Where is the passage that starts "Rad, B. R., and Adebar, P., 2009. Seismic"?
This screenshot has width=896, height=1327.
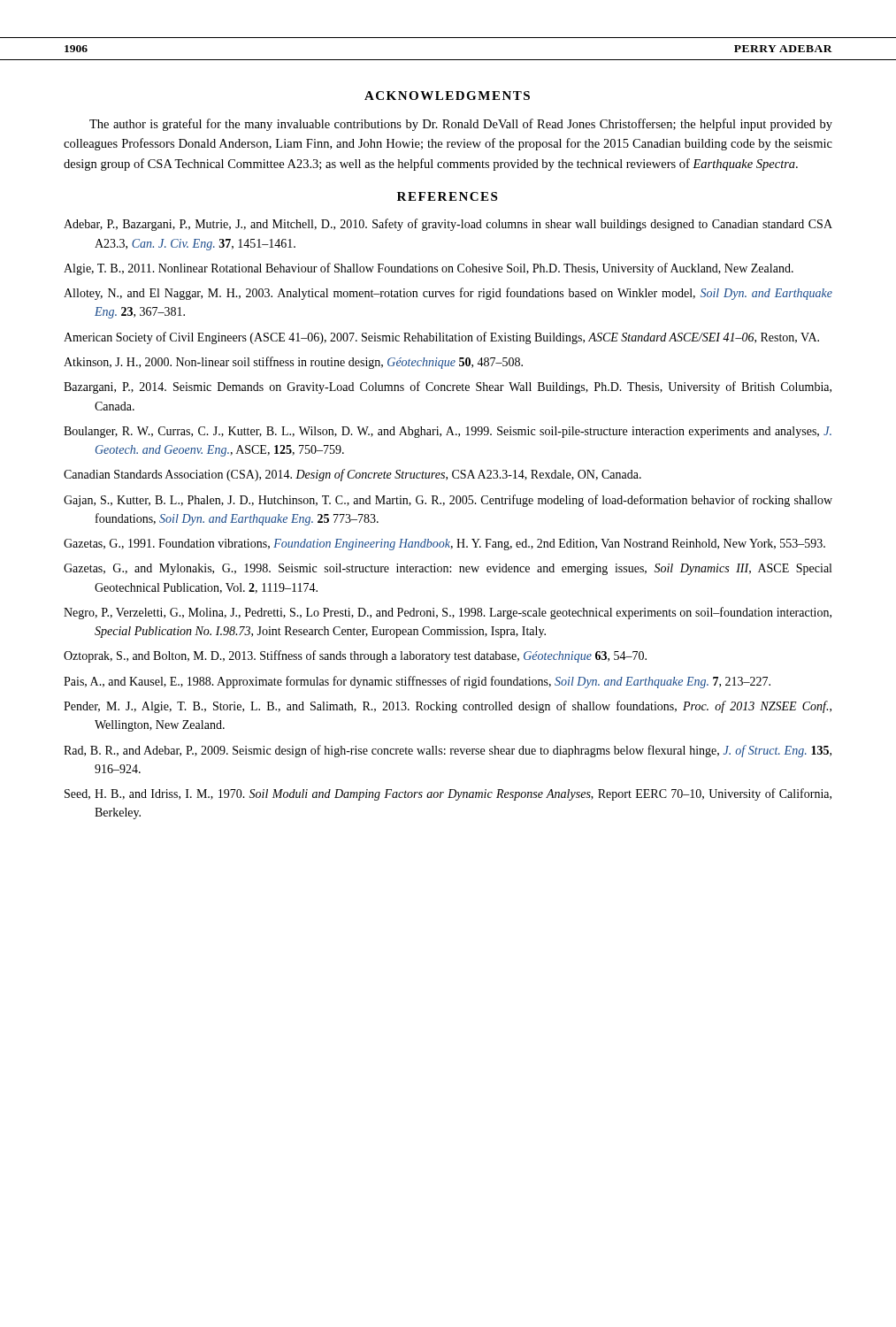pyautogui.click(x=448, y=760)
